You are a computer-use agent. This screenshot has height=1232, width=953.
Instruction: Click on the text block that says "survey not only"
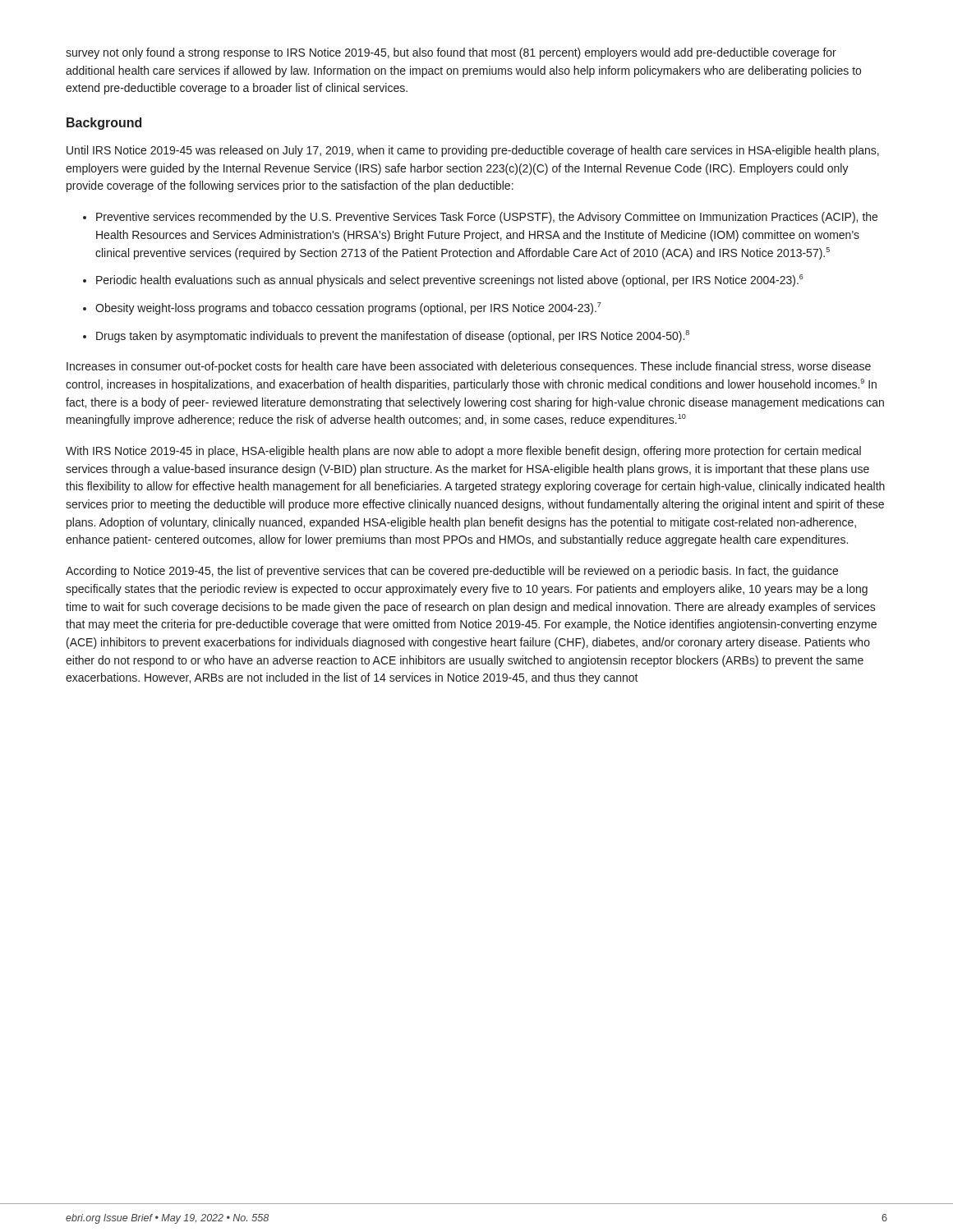[464, 70]
